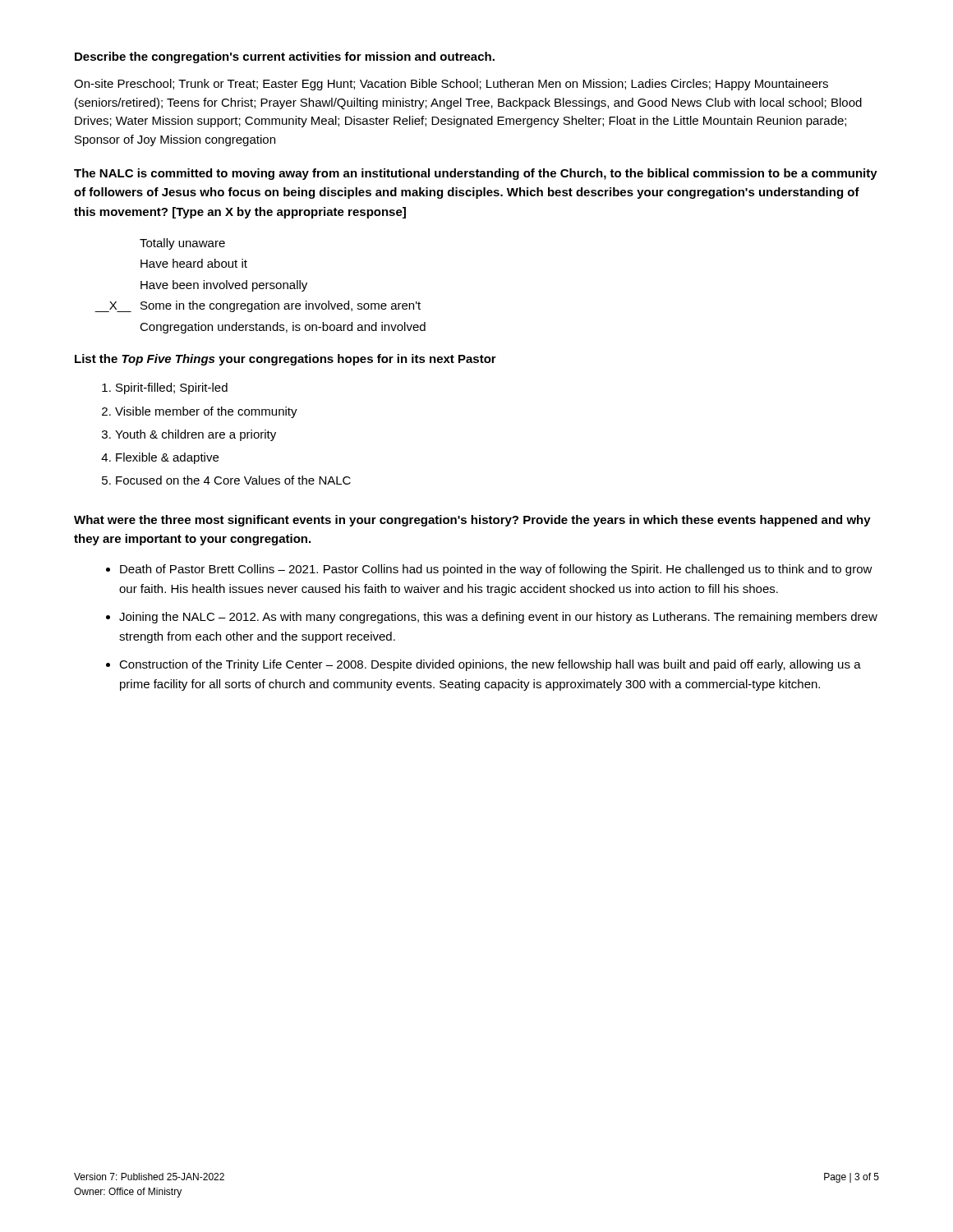Locate the list item with the text "Totally unaware"

pyautogui.click(x=182, y=243)
